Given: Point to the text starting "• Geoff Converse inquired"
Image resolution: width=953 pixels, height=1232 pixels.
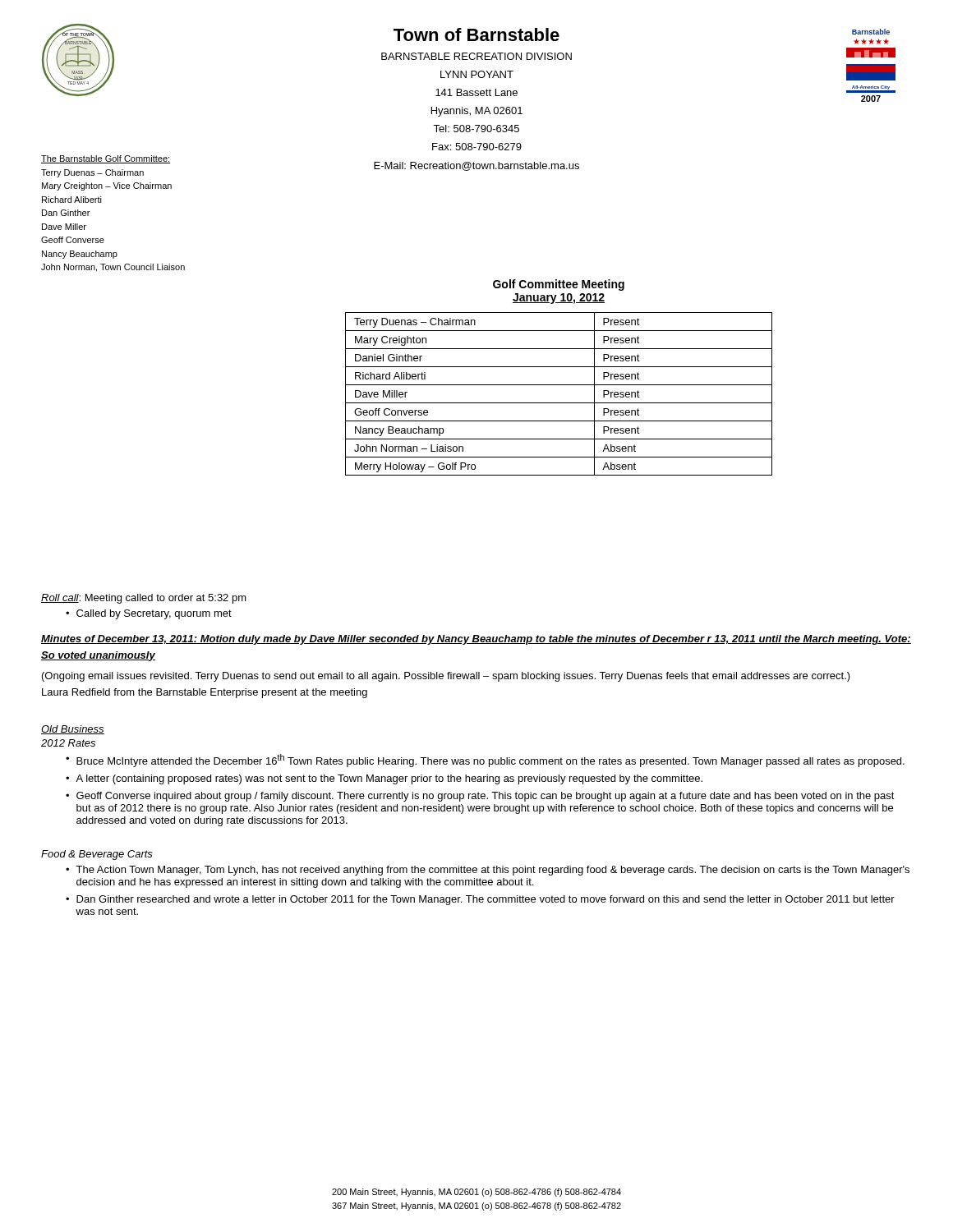Looking at the screenshot, I should [x=489, y=808].
